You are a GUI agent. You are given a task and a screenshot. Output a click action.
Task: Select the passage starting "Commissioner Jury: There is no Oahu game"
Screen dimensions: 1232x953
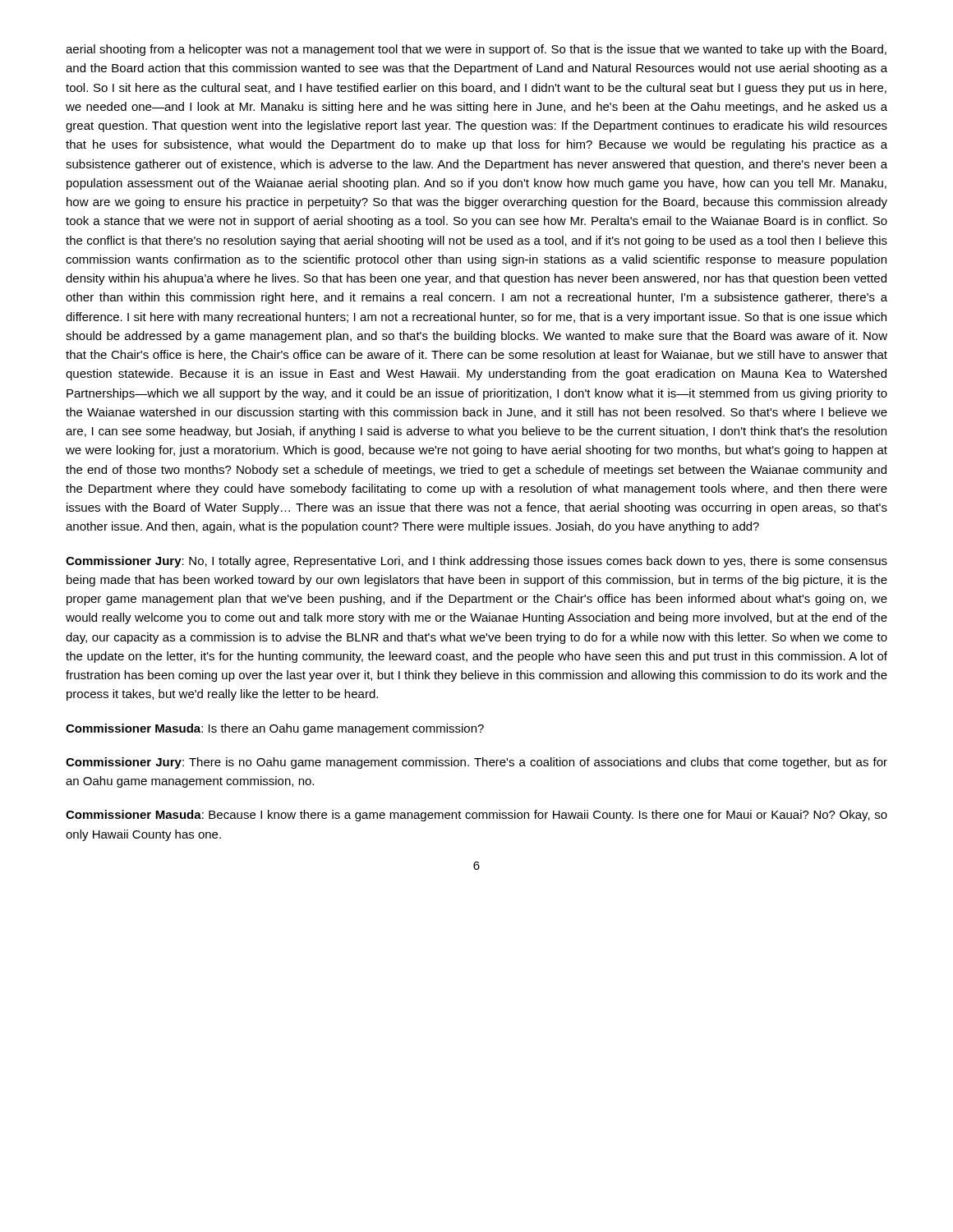click(x=476, y=771)
